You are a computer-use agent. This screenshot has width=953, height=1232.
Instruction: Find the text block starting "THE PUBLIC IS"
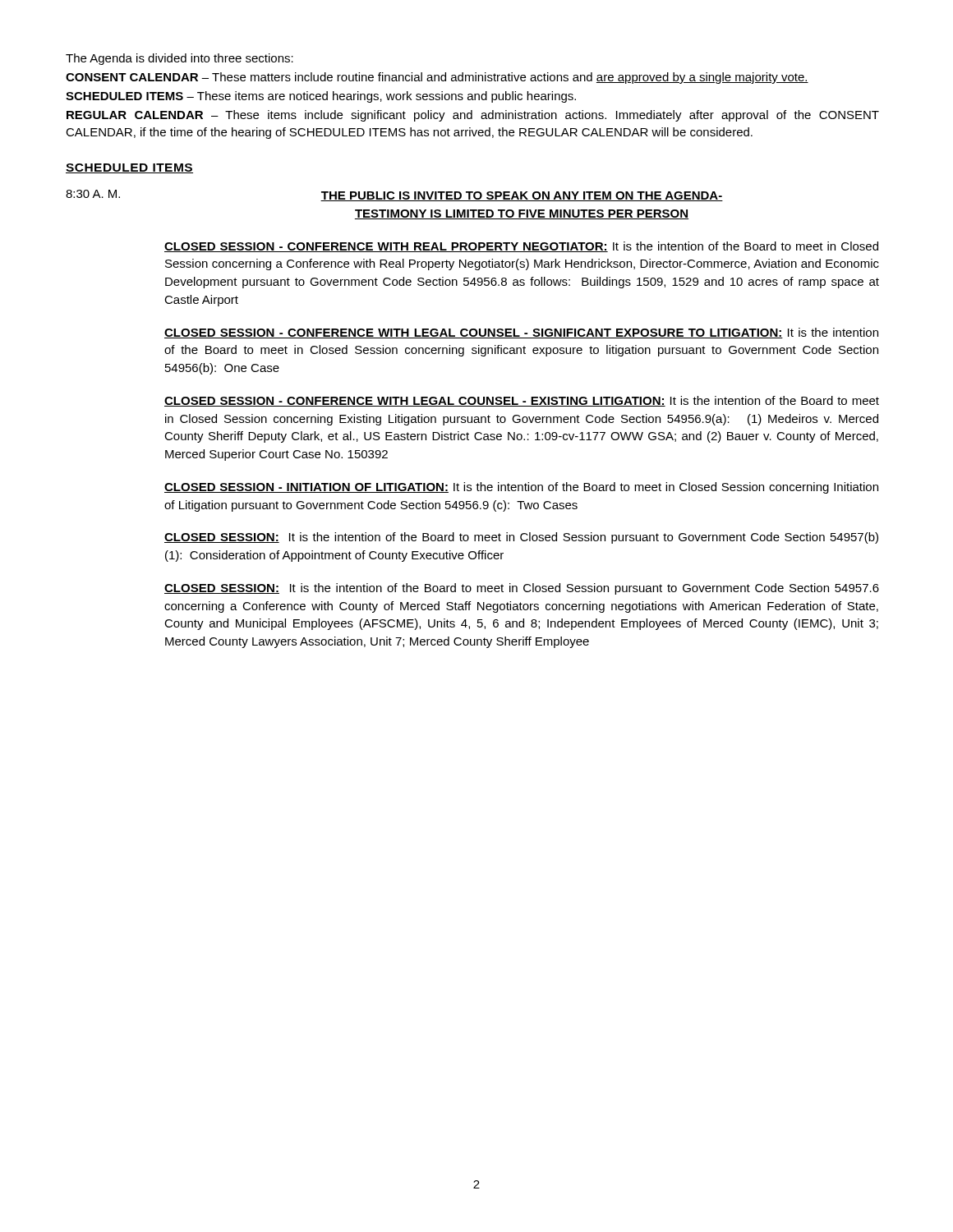pos(522,204)
